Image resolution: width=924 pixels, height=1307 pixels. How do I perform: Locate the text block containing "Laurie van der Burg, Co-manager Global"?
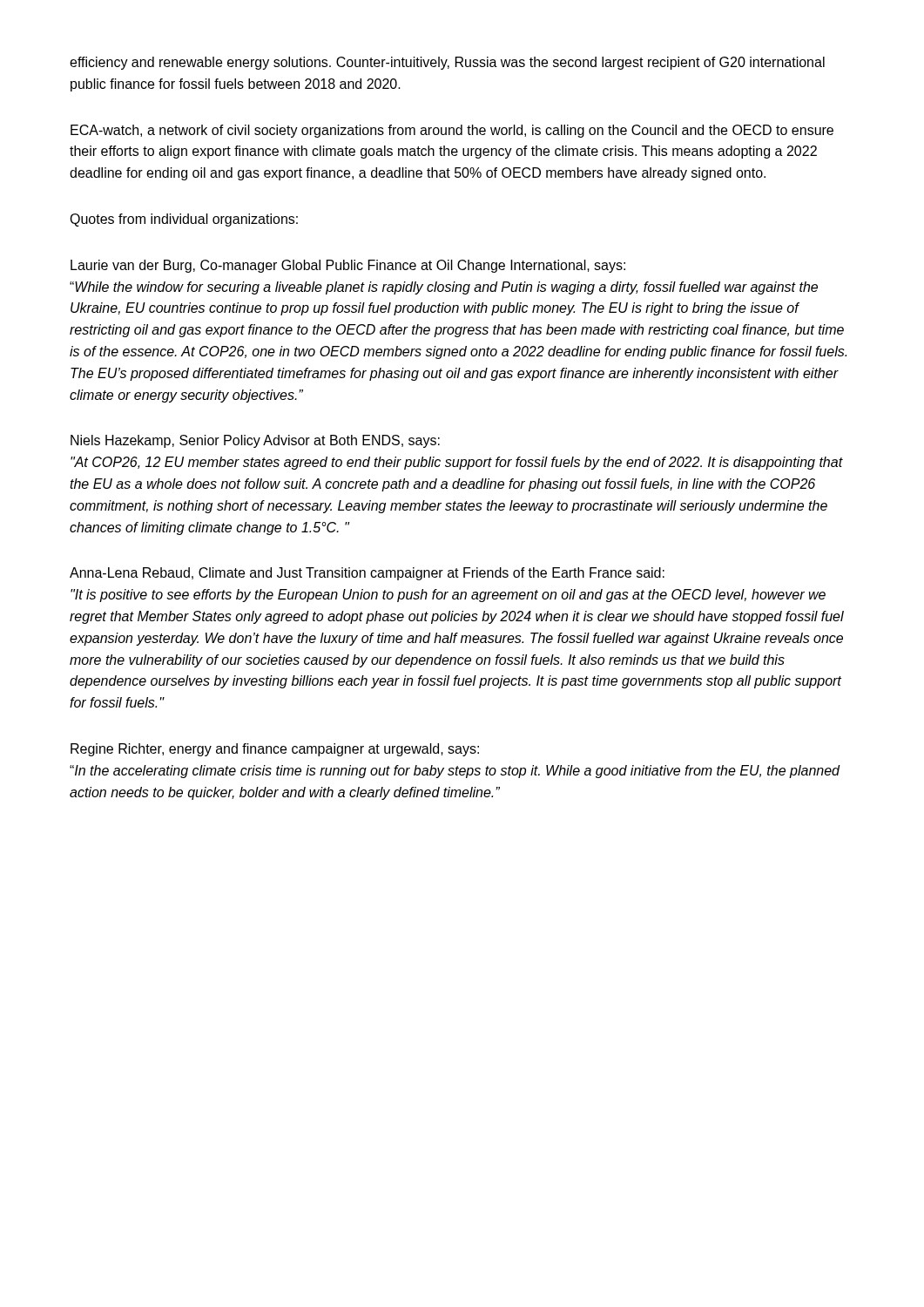pyautogui.click(x=462, y=331)
